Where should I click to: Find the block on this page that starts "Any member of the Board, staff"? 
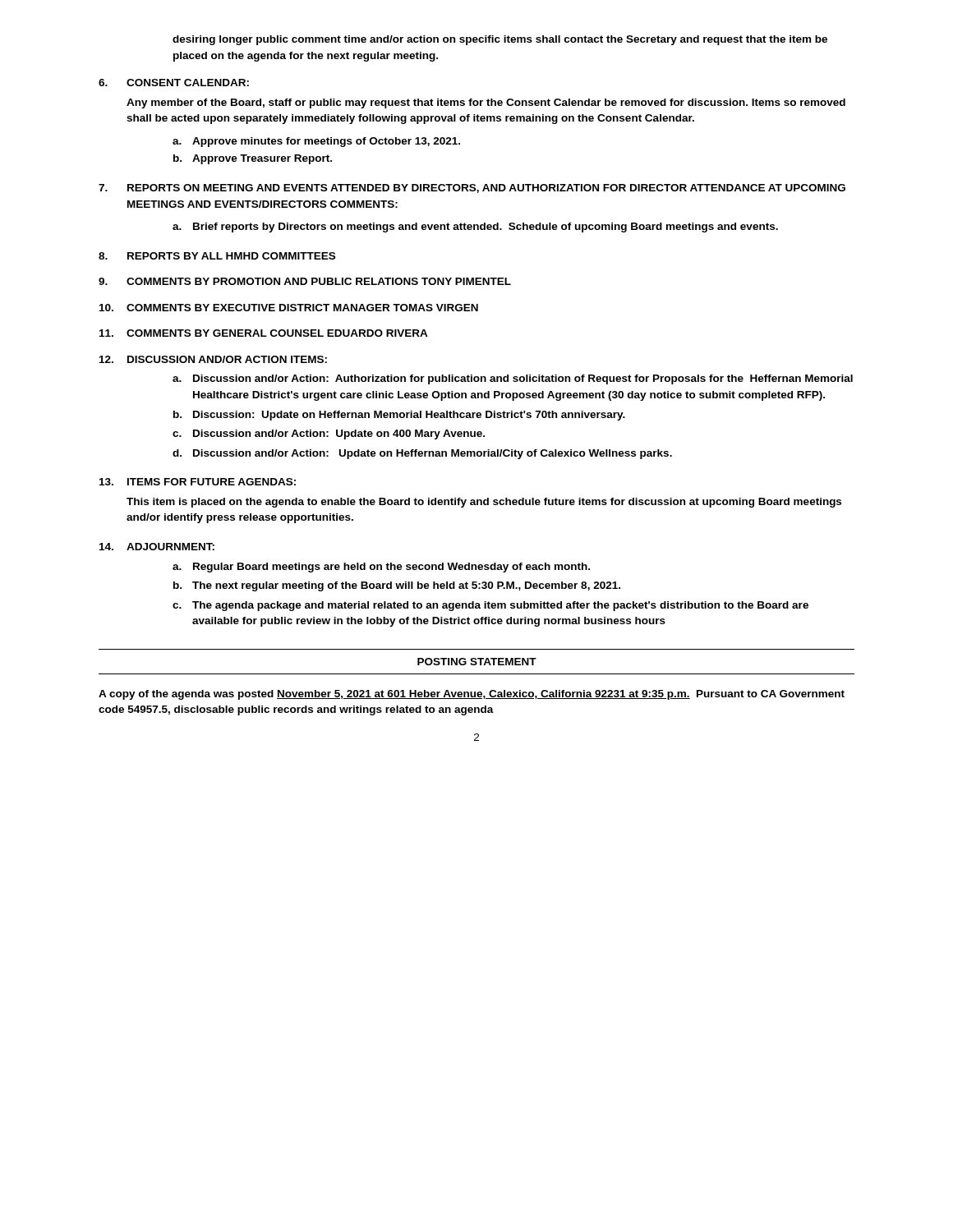point(486,110)
